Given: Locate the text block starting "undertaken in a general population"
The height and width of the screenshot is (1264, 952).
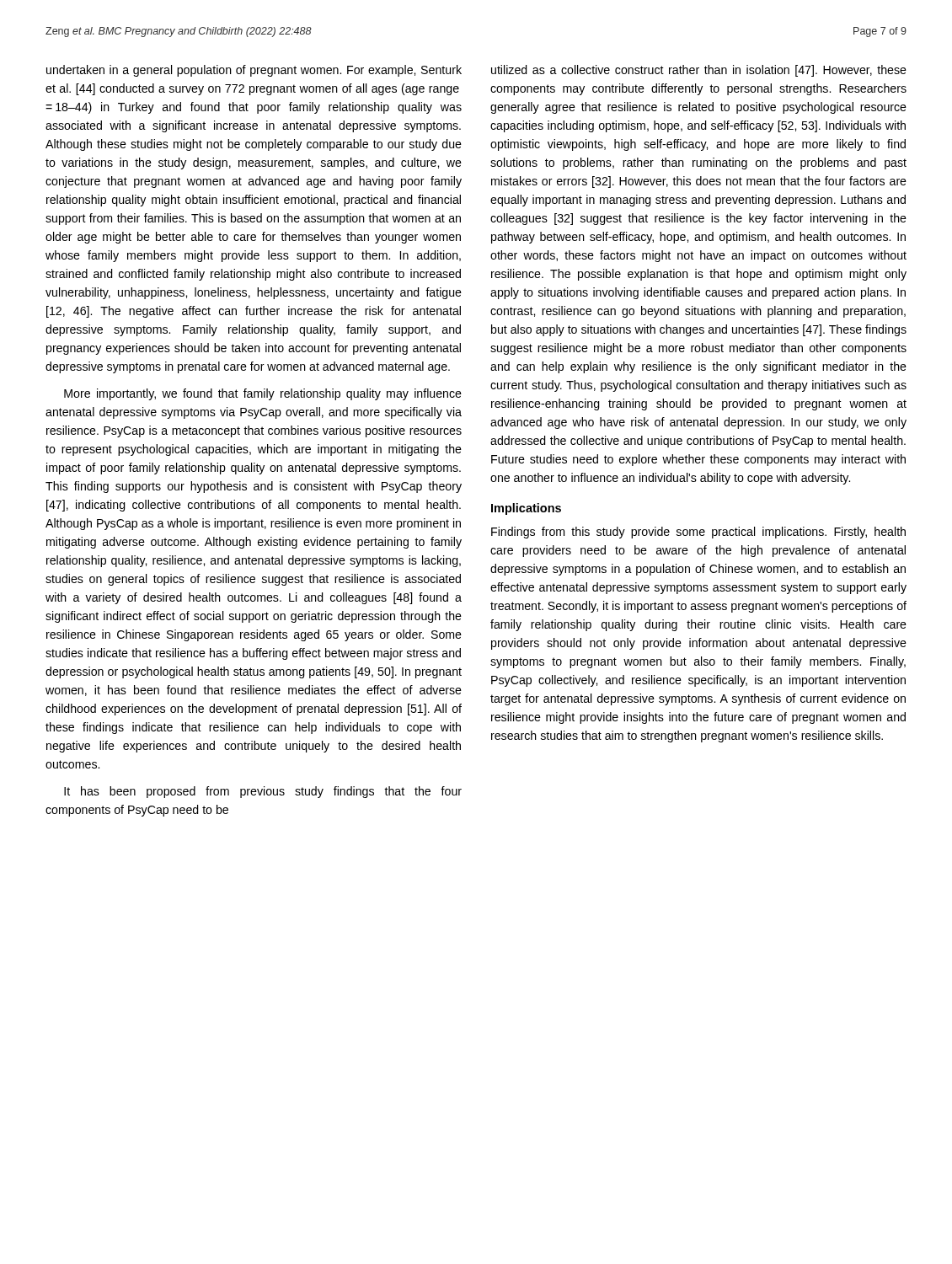Looking at the screenshot, I should (254, 440).
